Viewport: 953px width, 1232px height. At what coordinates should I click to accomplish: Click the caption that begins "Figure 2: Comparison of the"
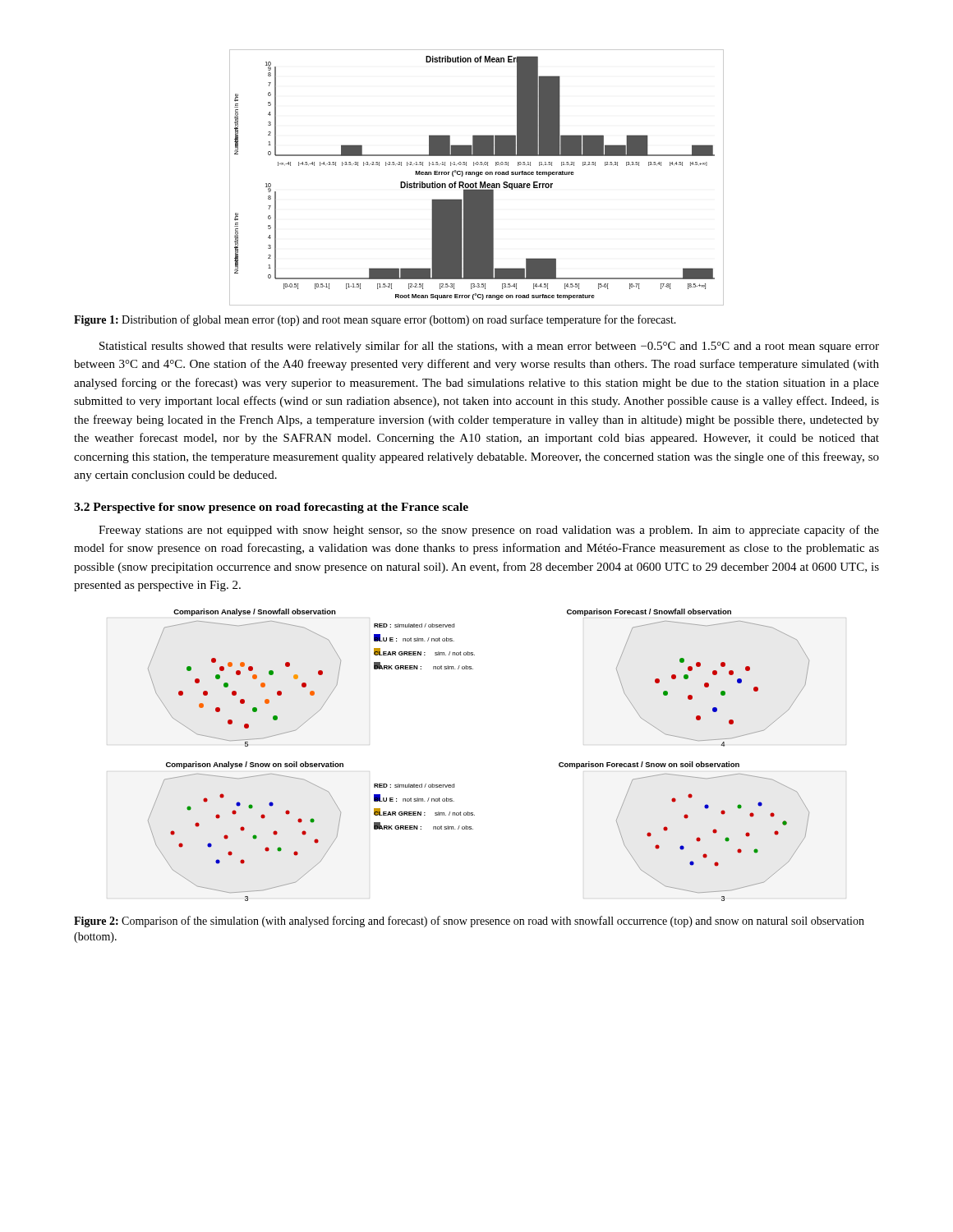pos(469,929)
